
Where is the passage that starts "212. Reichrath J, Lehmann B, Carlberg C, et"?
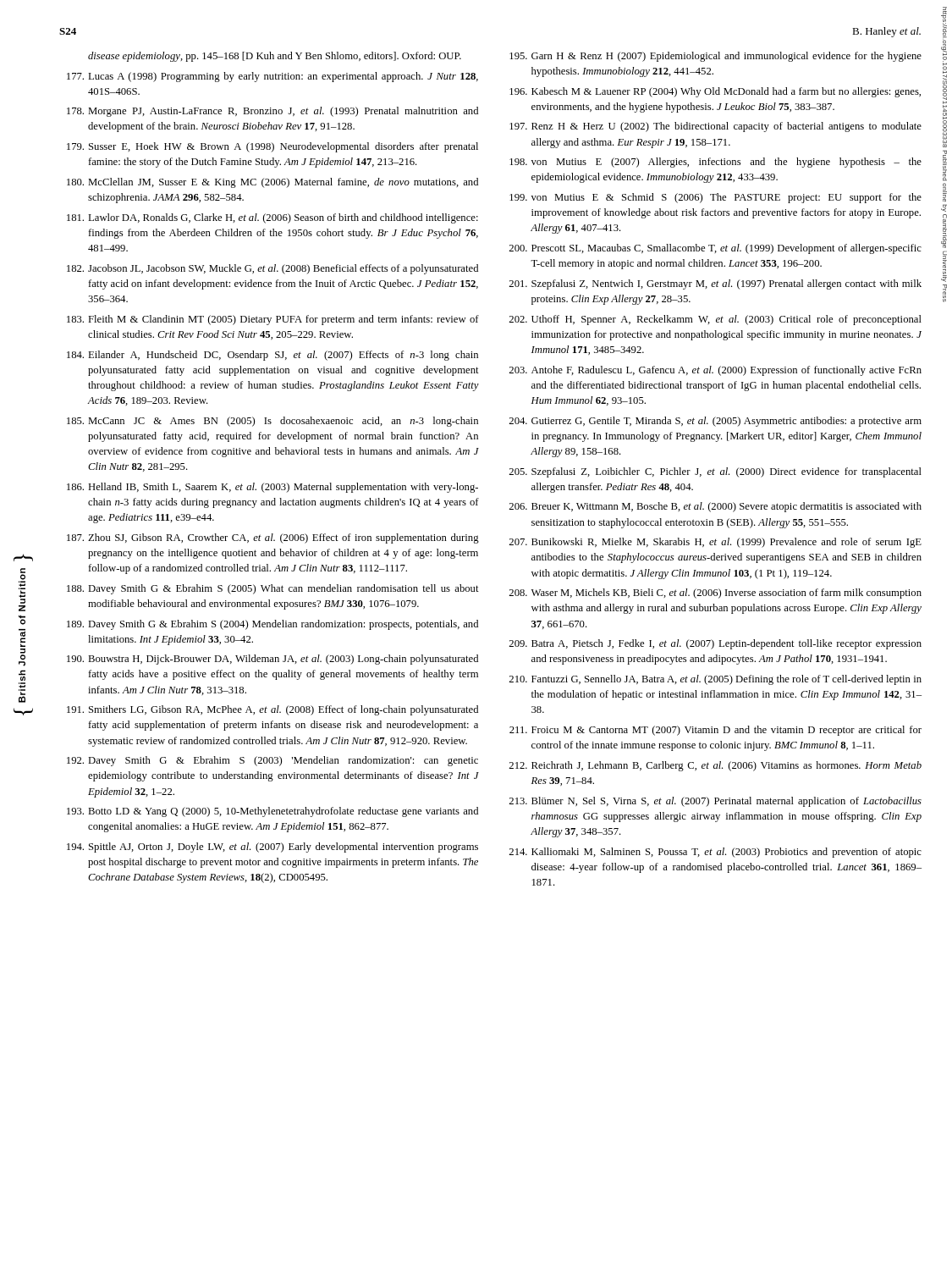(x=712, y=773)
